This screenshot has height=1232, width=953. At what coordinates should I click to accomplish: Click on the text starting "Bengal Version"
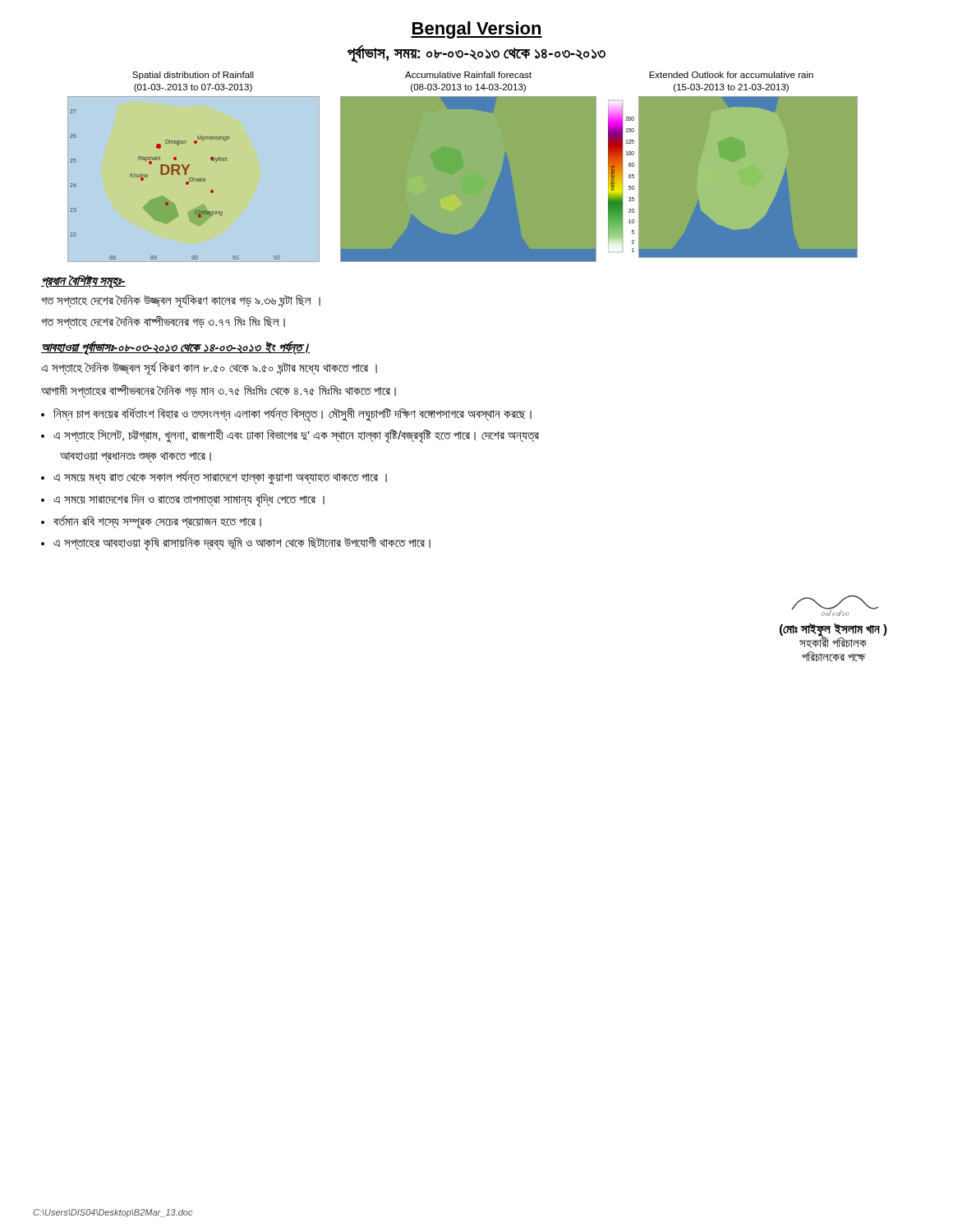[476, 28]
